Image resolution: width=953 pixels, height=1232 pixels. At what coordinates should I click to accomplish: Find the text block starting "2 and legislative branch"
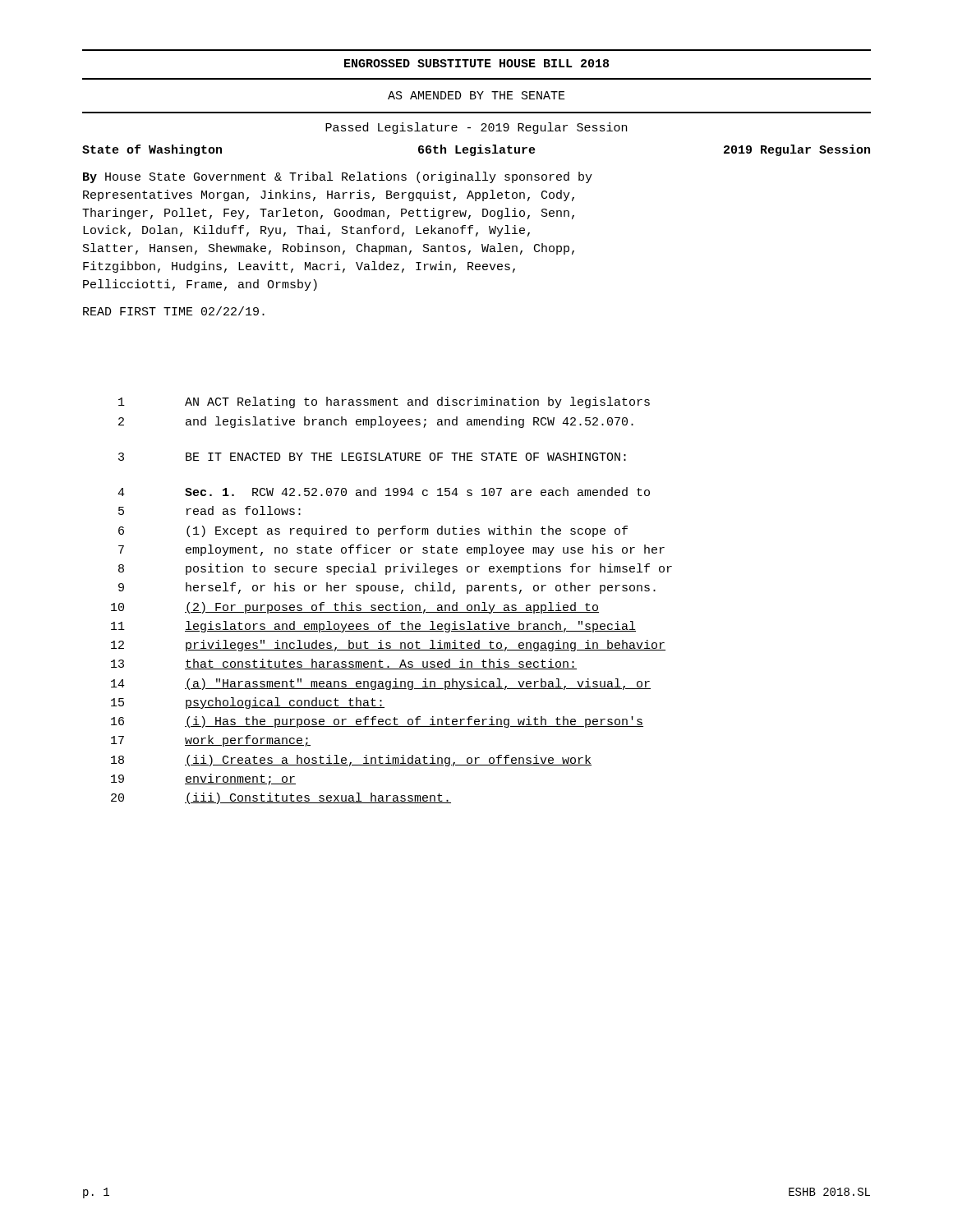point(476,422)
